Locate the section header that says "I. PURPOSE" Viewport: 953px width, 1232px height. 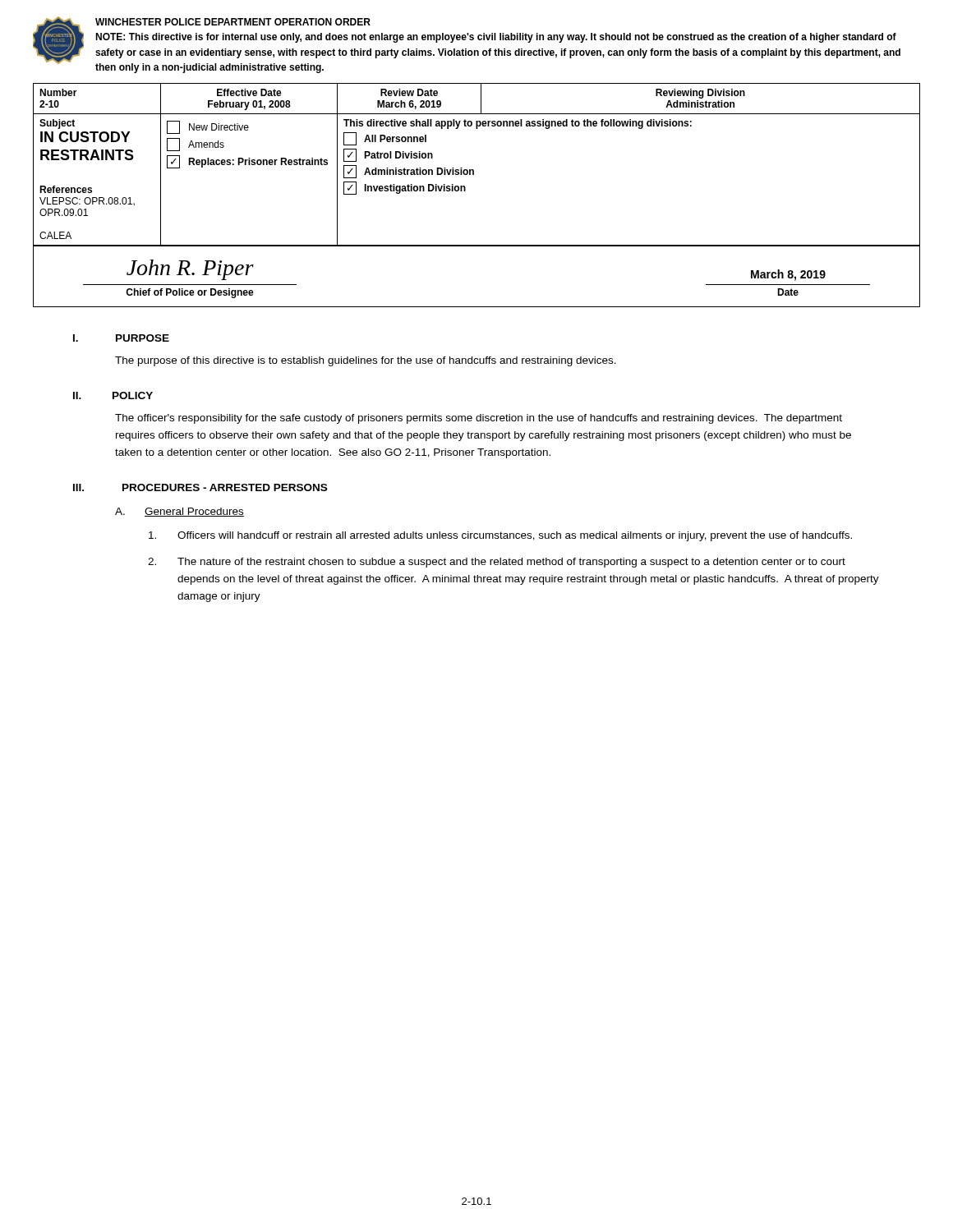click(x=121, y=339)
